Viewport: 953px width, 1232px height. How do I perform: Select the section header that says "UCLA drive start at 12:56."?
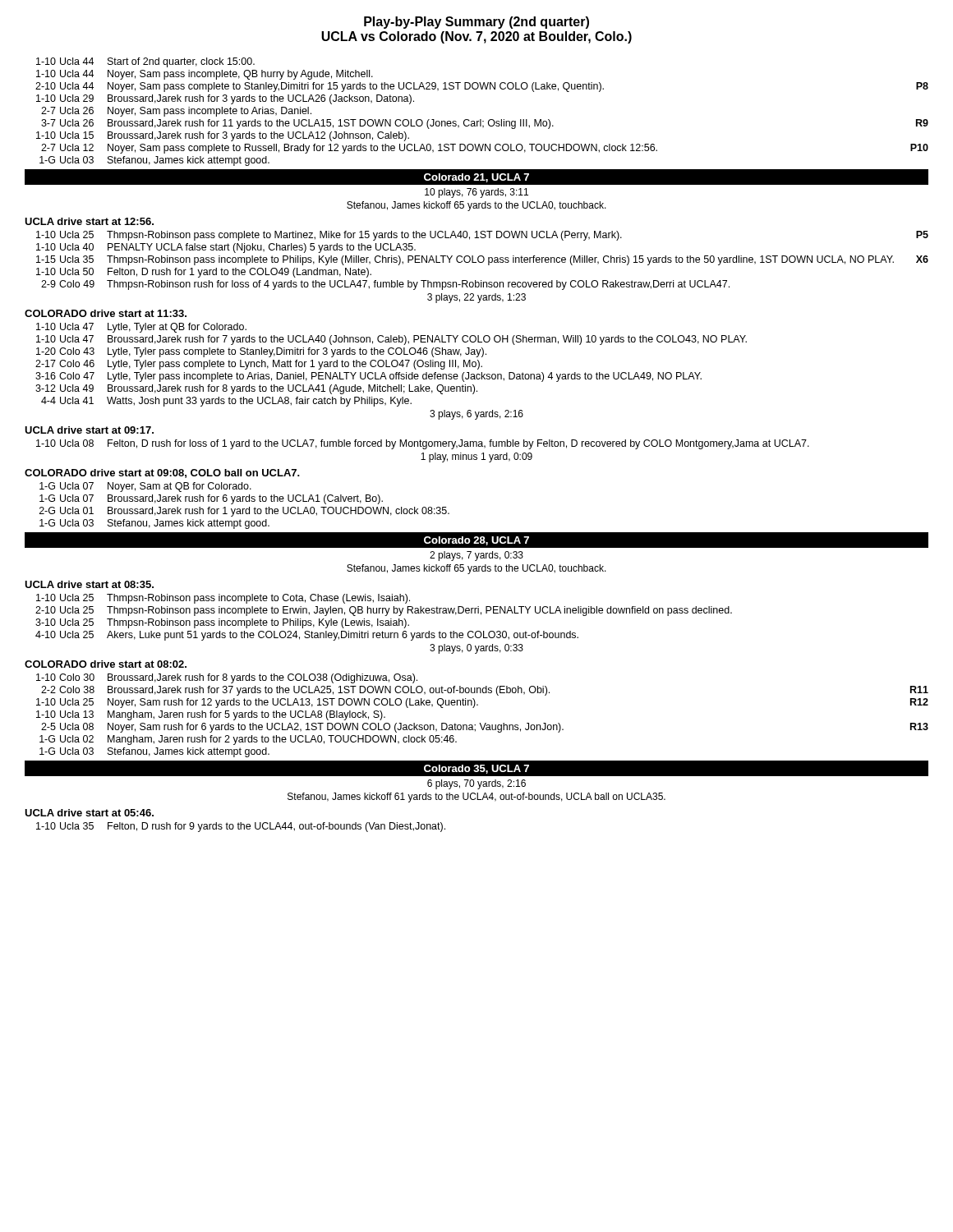click(x=89, y=221)
